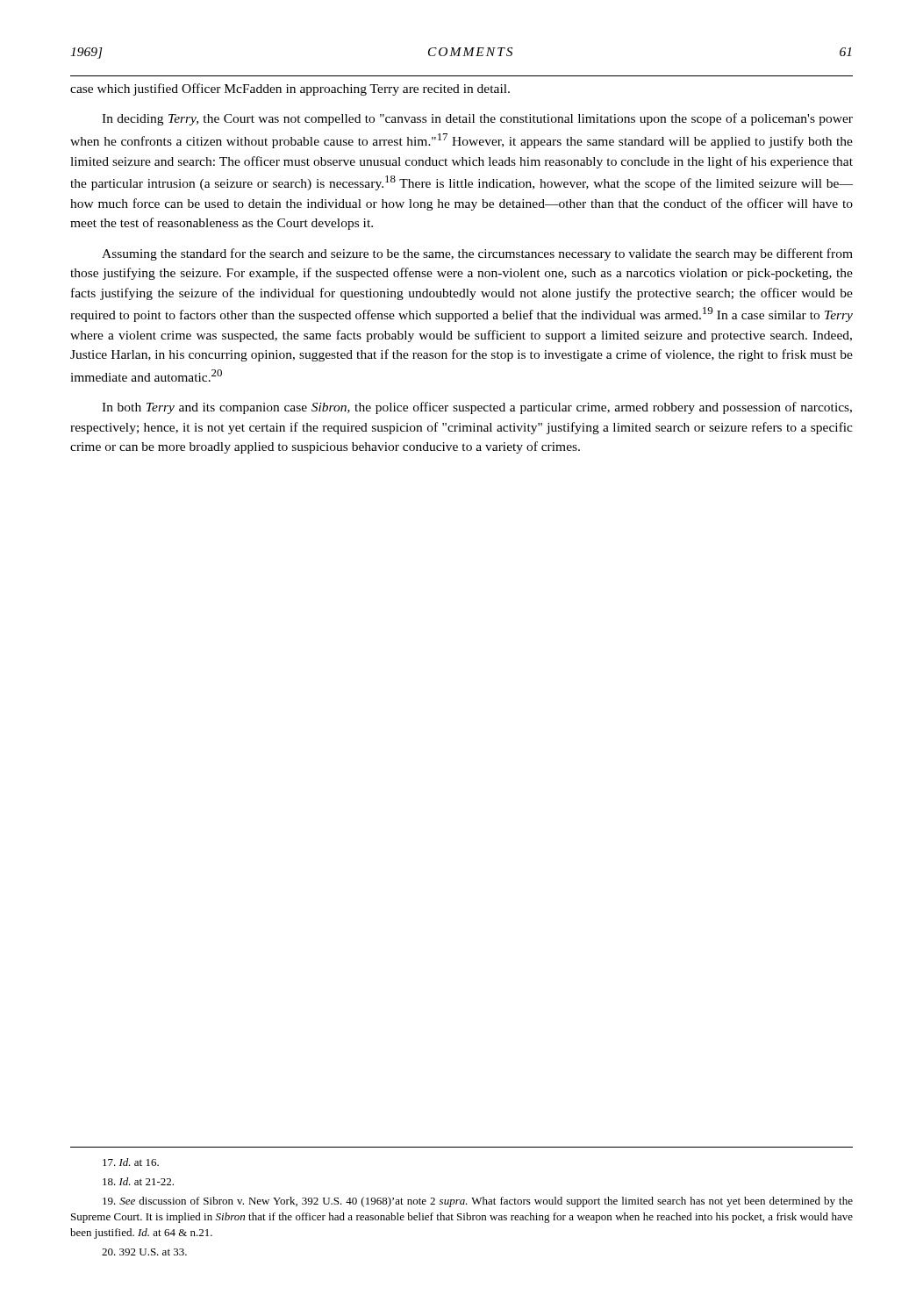Click on the footnote that reads "Id. at 16."
This screenshot has height=1316, width=923.
coord(131,1162)
